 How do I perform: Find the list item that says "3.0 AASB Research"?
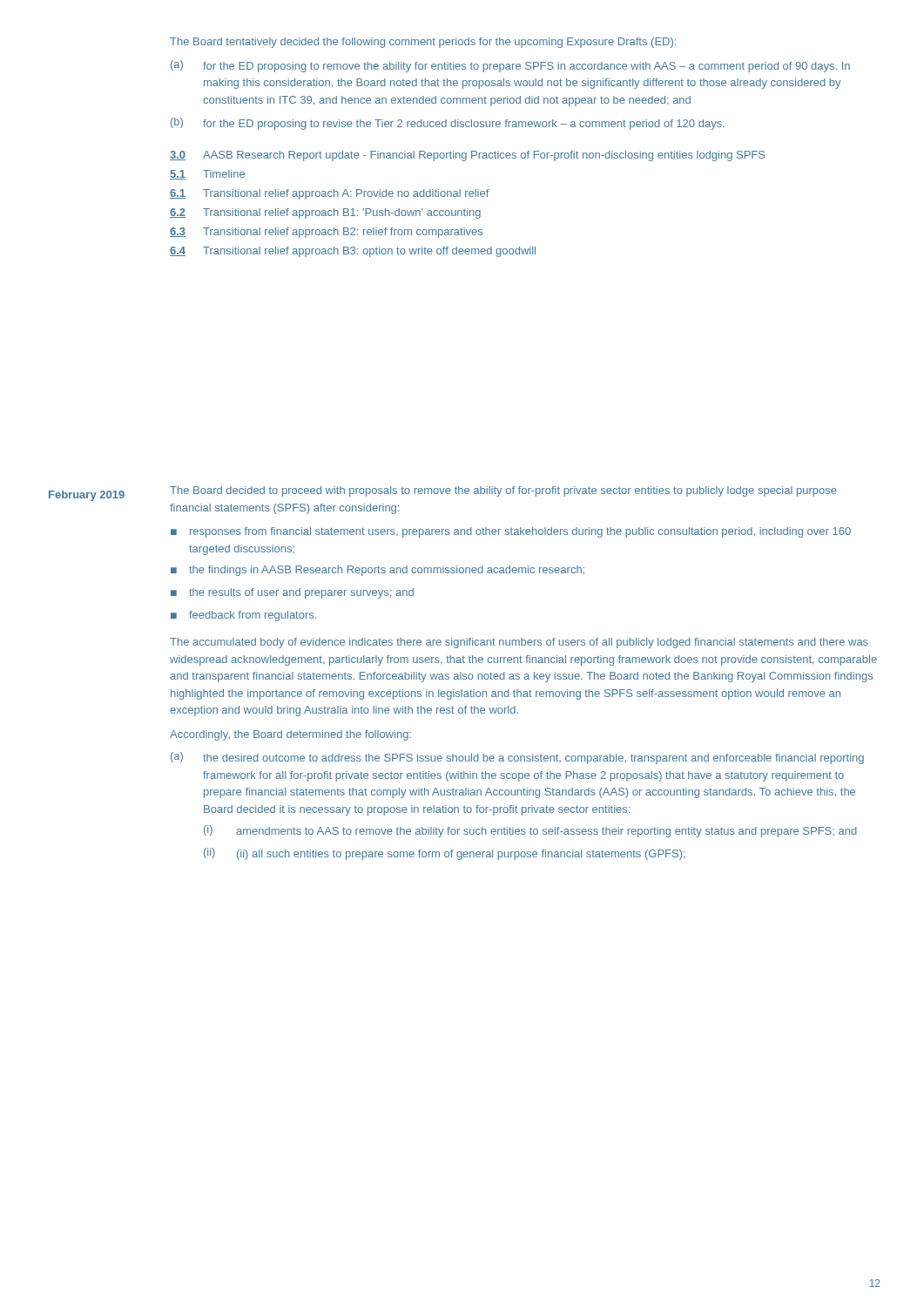click(525, 154)
